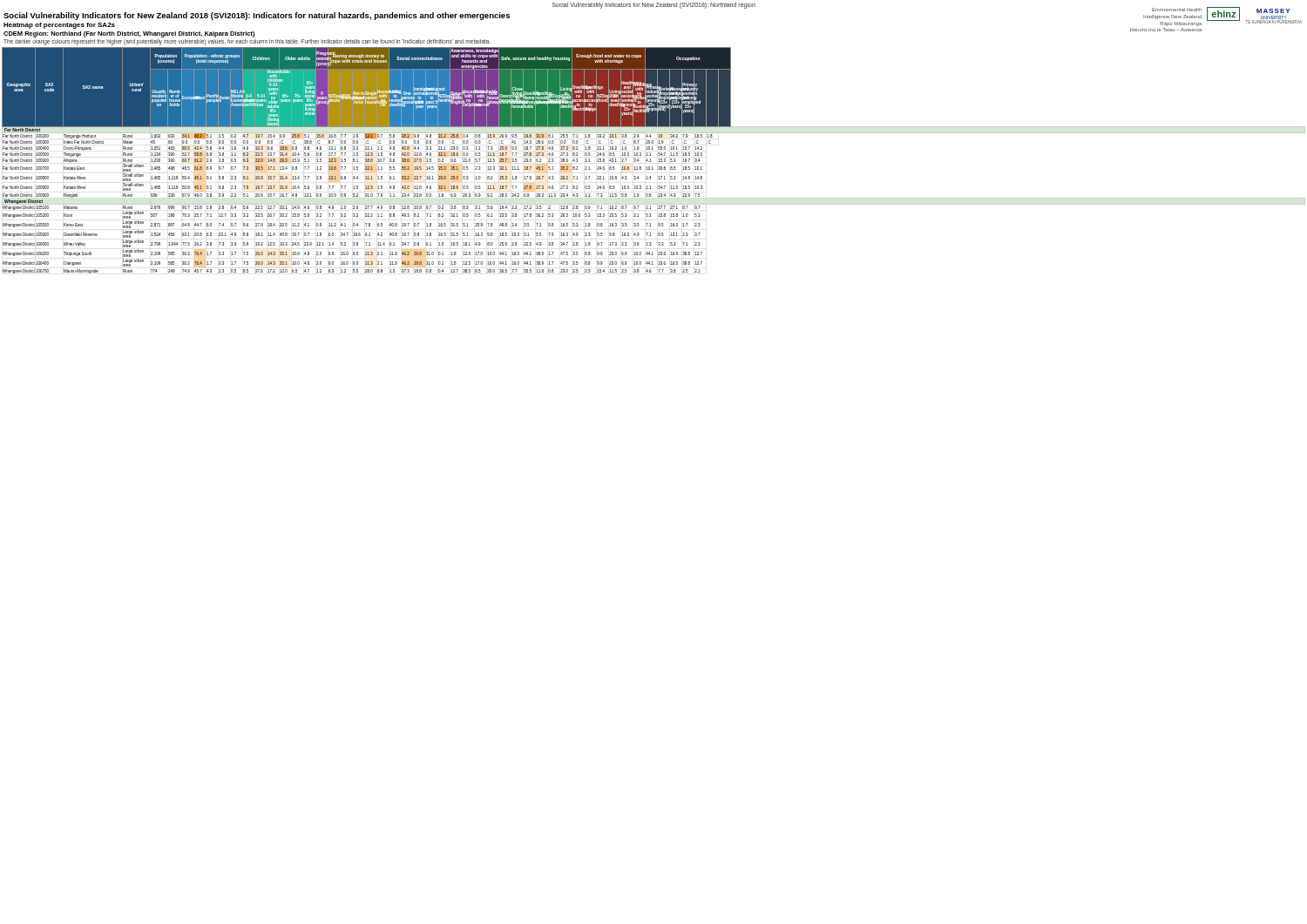Navigate to the text block starting "The darker orange colours represent the higher (and"
Image resolution: width=1307 pixels, height=924 pixels.
coord(247,41)
